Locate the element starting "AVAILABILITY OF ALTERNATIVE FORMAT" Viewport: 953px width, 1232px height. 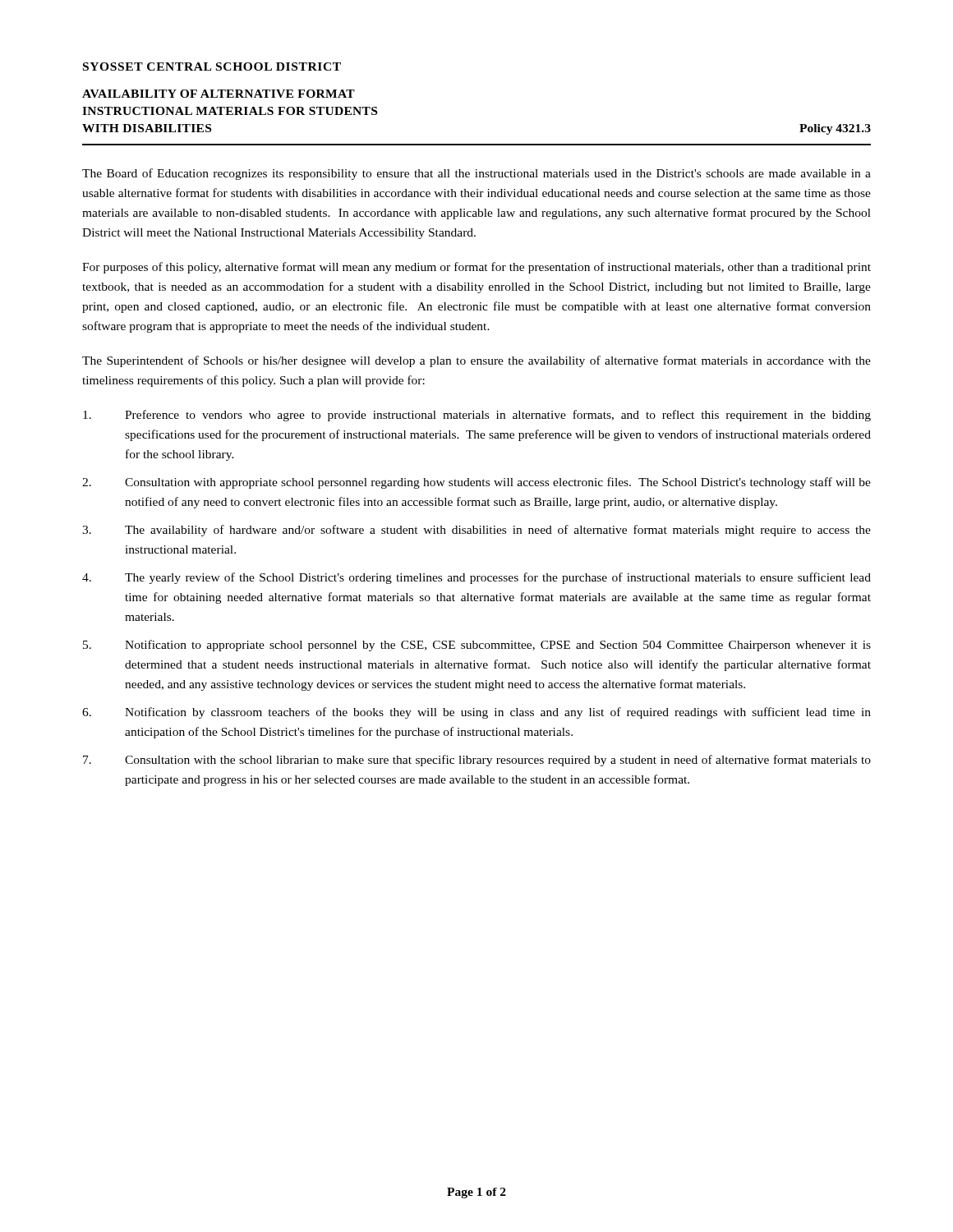coord(230,110)
